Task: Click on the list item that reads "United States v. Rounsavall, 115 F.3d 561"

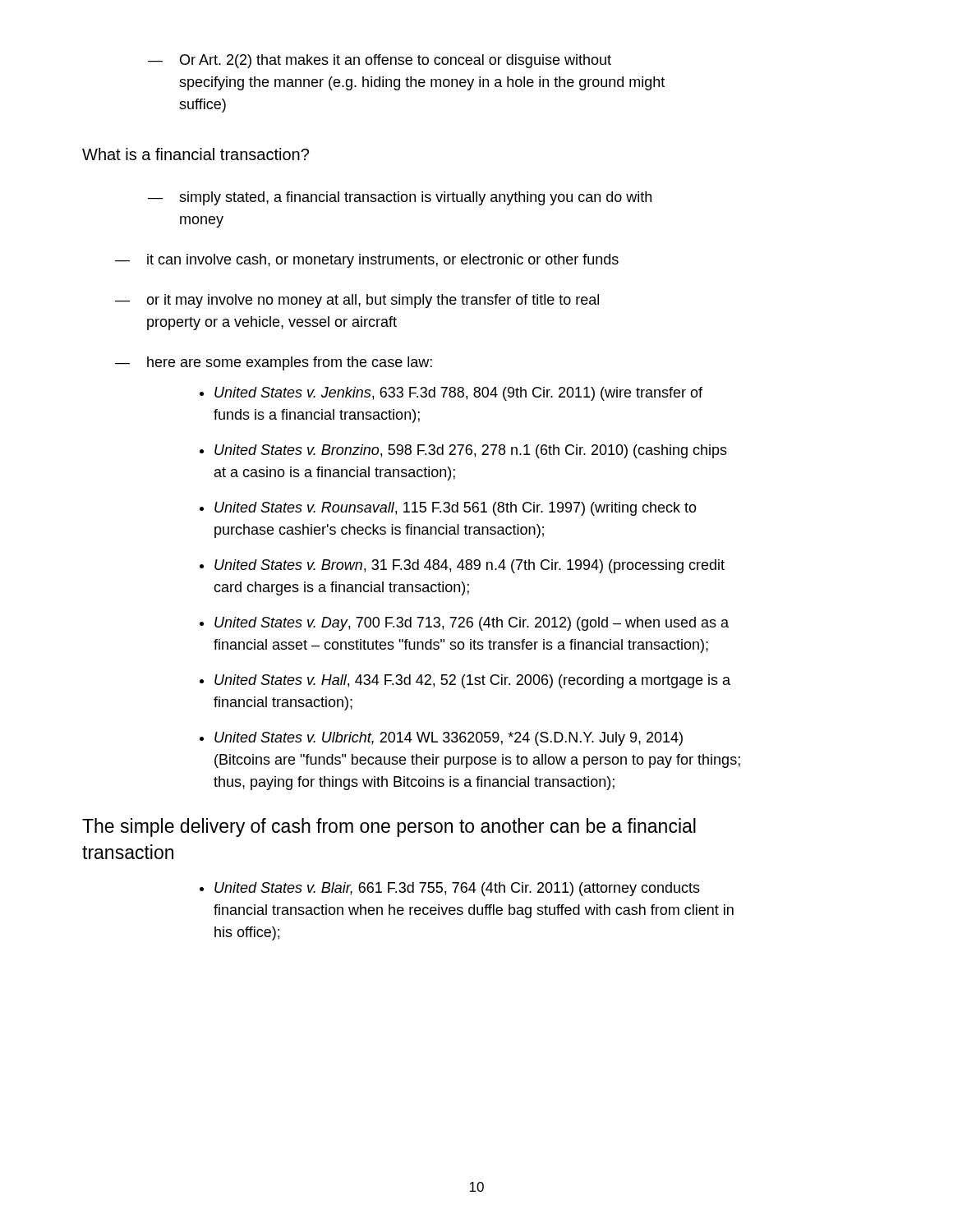Action: [x=455, y=519]
